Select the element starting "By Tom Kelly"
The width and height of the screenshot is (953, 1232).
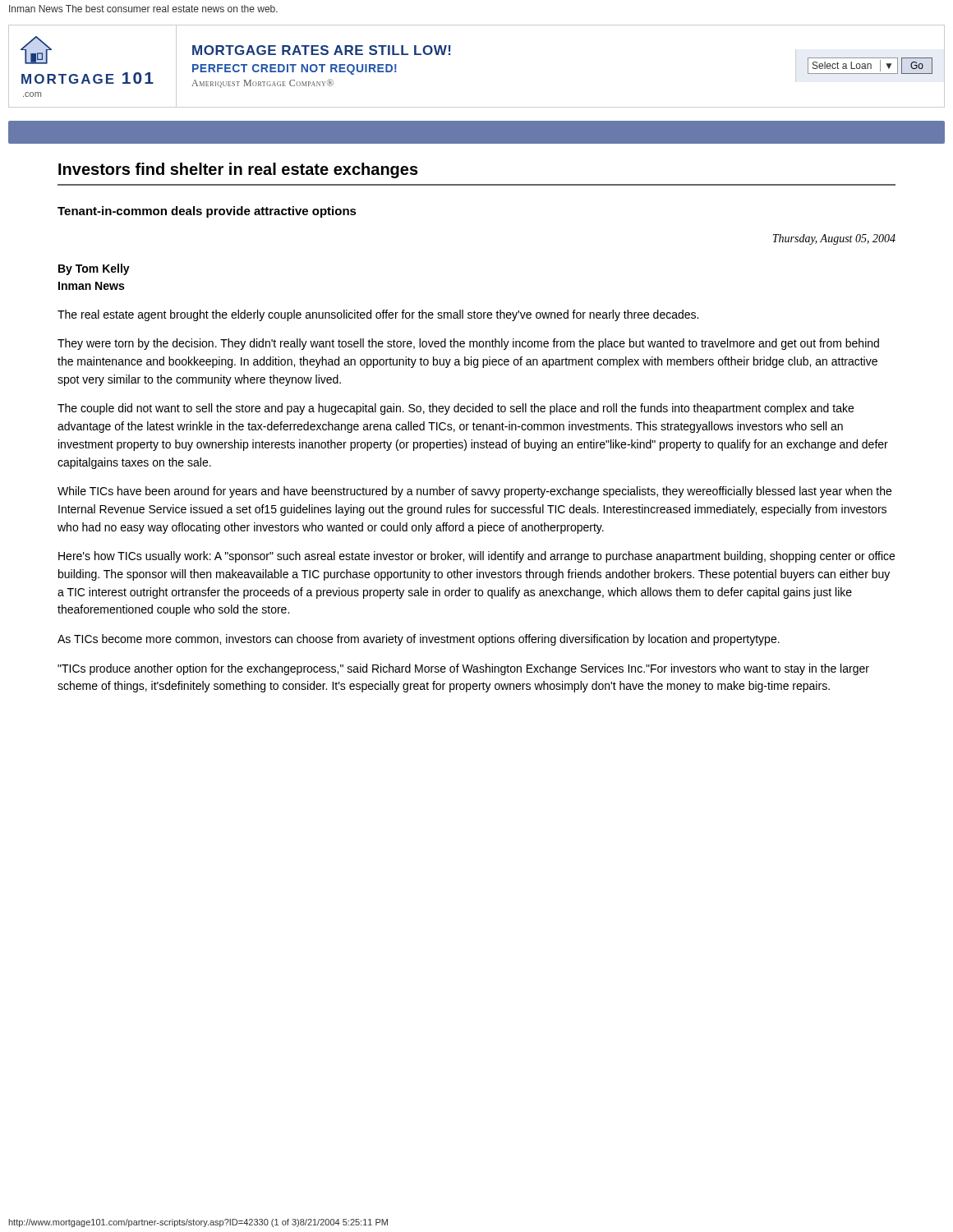(93, 277)
